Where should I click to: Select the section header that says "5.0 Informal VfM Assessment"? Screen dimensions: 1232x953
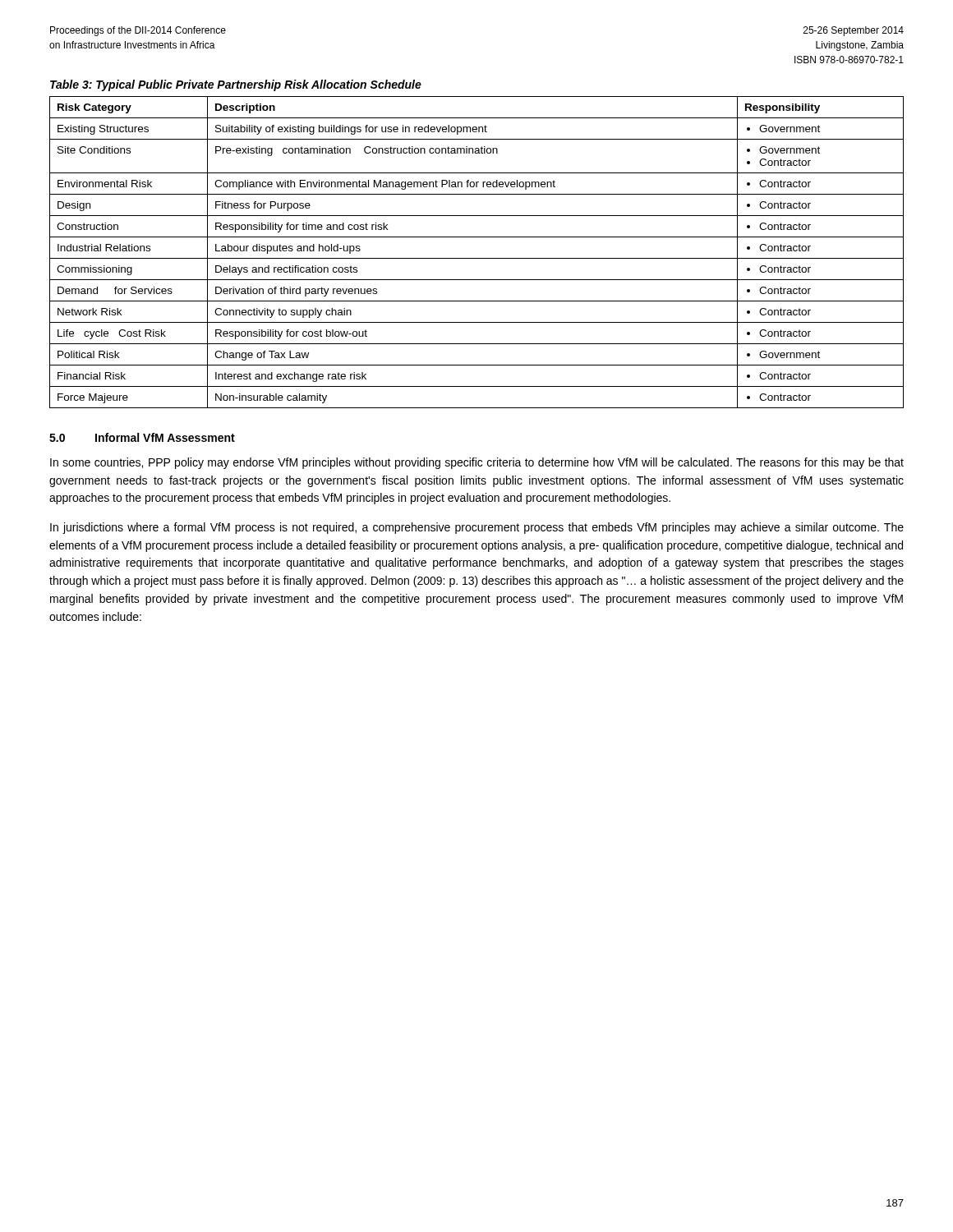(x=142, y=438)
